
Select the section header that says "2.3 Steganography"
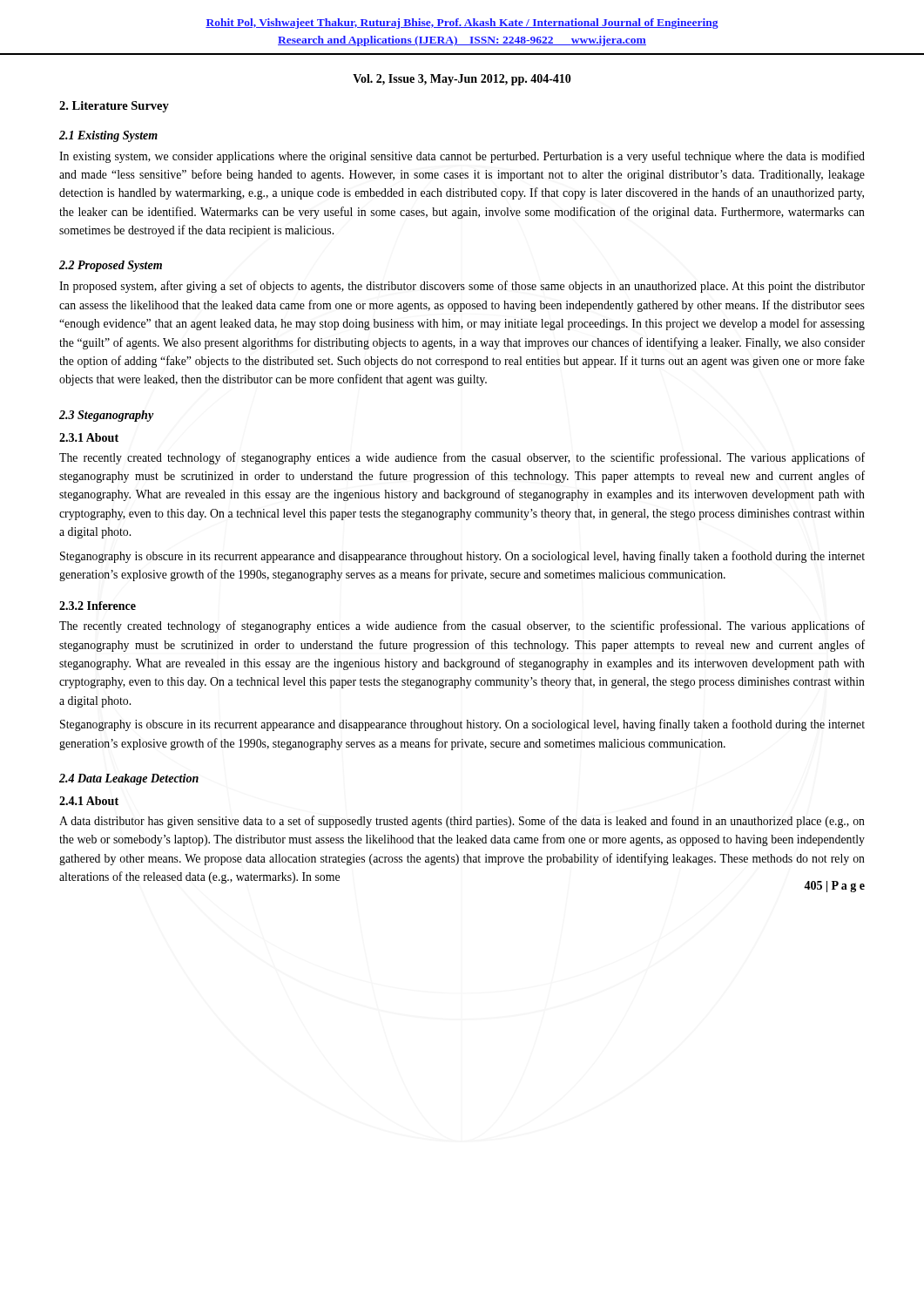coord(106,415)
